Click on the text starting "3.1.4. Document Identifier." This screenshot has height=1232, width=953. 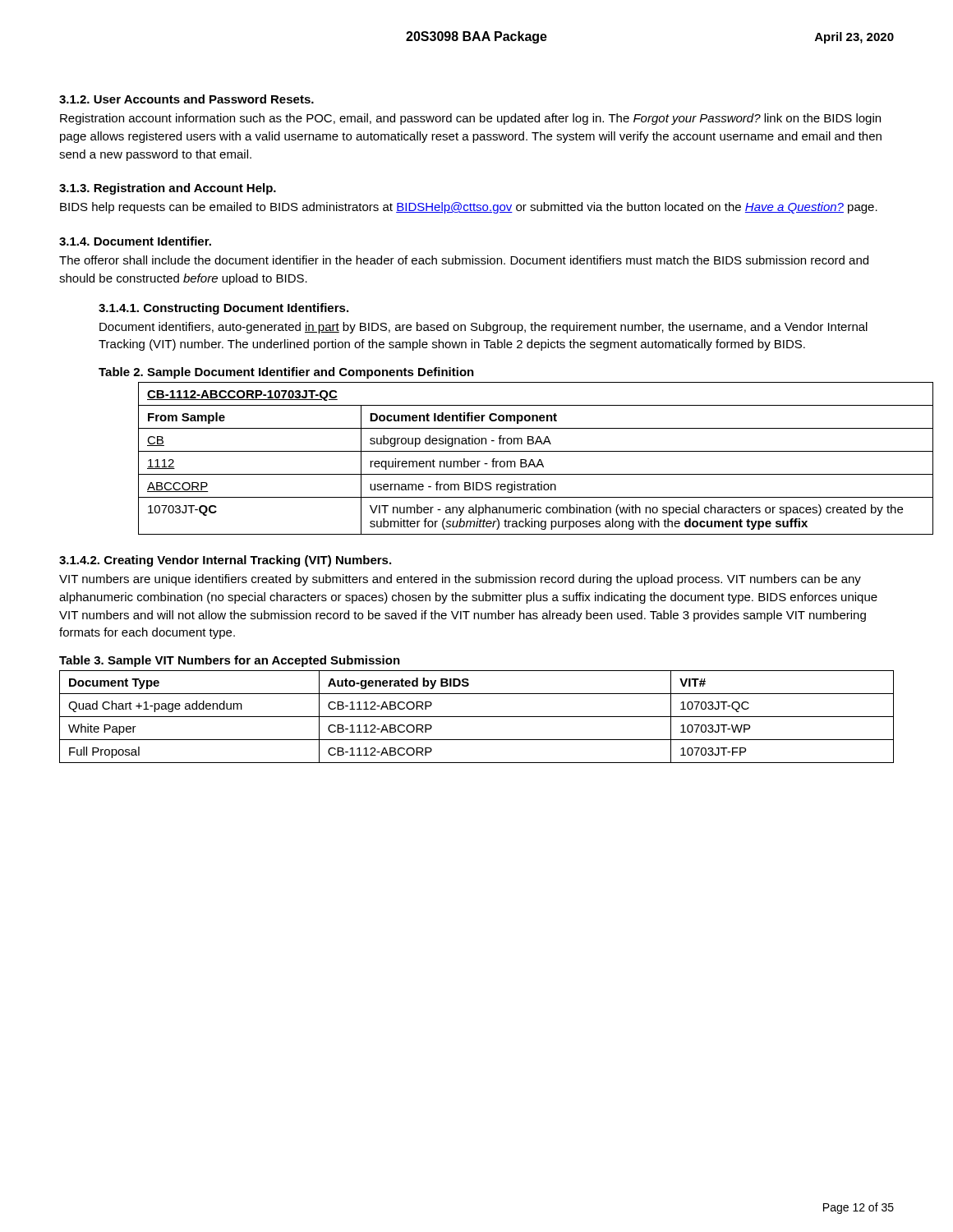(136, 241)
